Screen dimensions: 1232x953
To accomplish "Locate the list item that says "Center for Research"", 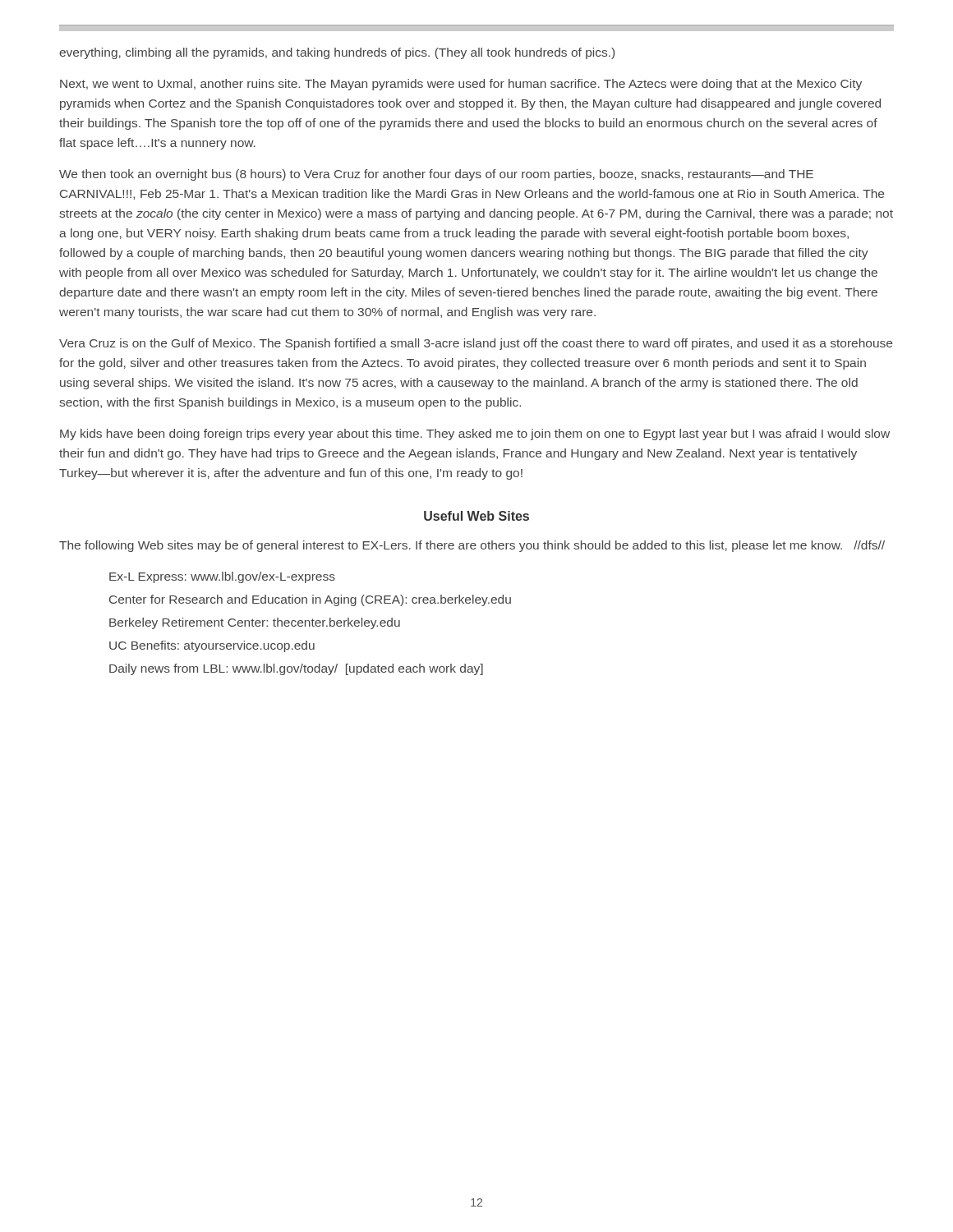I will point(310,599).
